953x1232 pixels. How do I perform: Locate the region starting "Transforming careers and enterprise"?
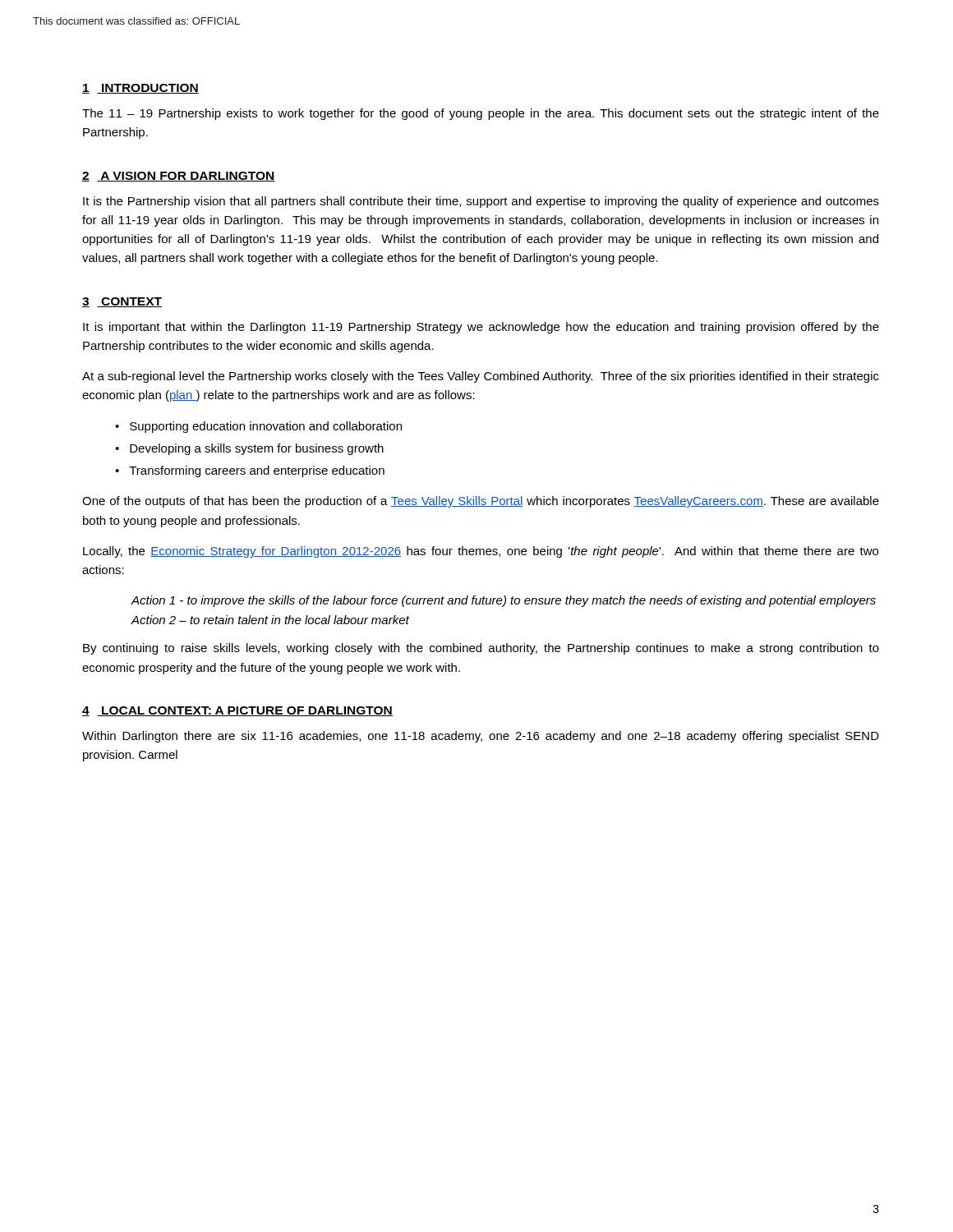pyautogui.click(x=257, y=470)
